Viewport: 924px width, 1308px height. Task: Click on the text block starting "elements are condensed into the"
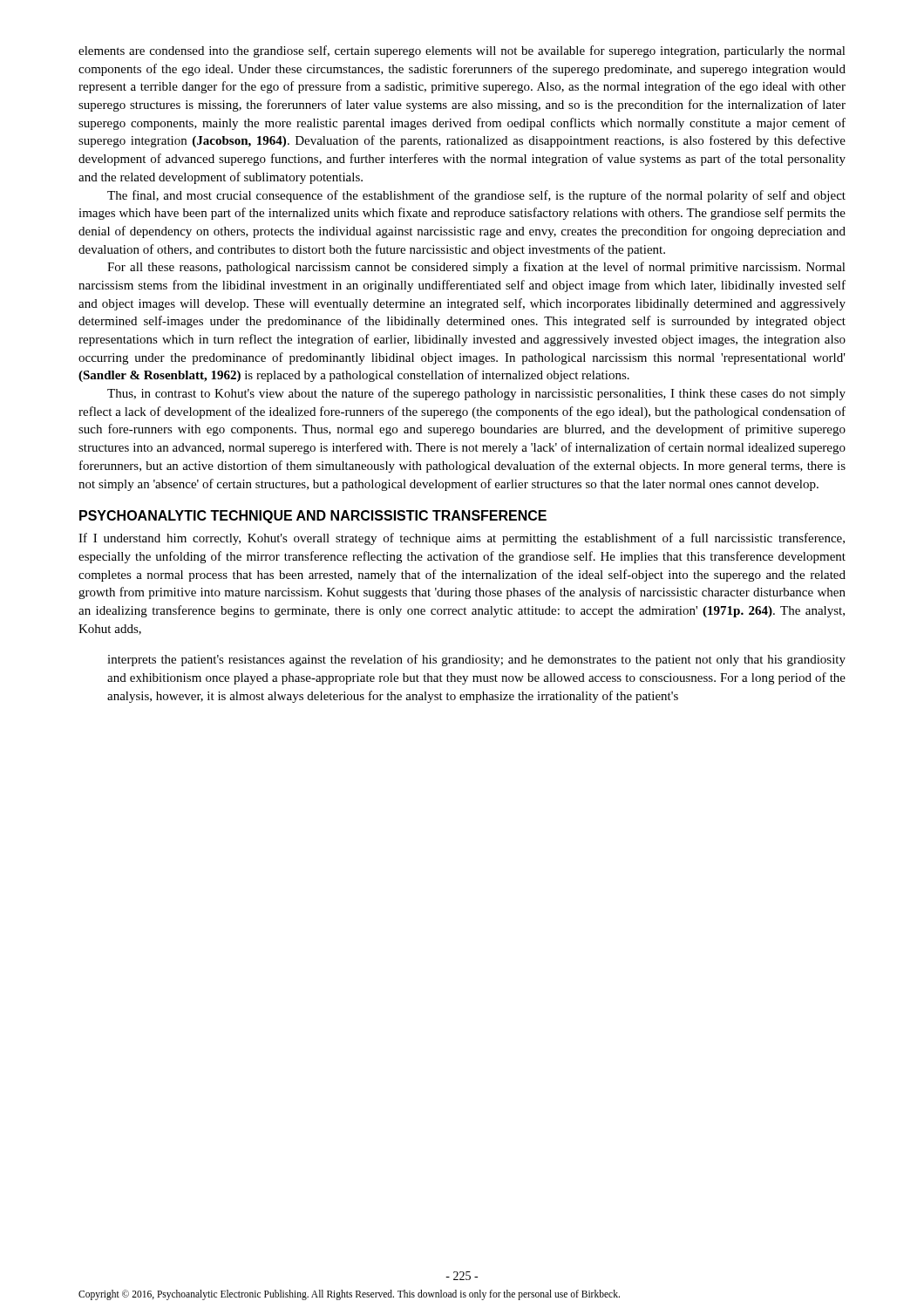[462, 267]
